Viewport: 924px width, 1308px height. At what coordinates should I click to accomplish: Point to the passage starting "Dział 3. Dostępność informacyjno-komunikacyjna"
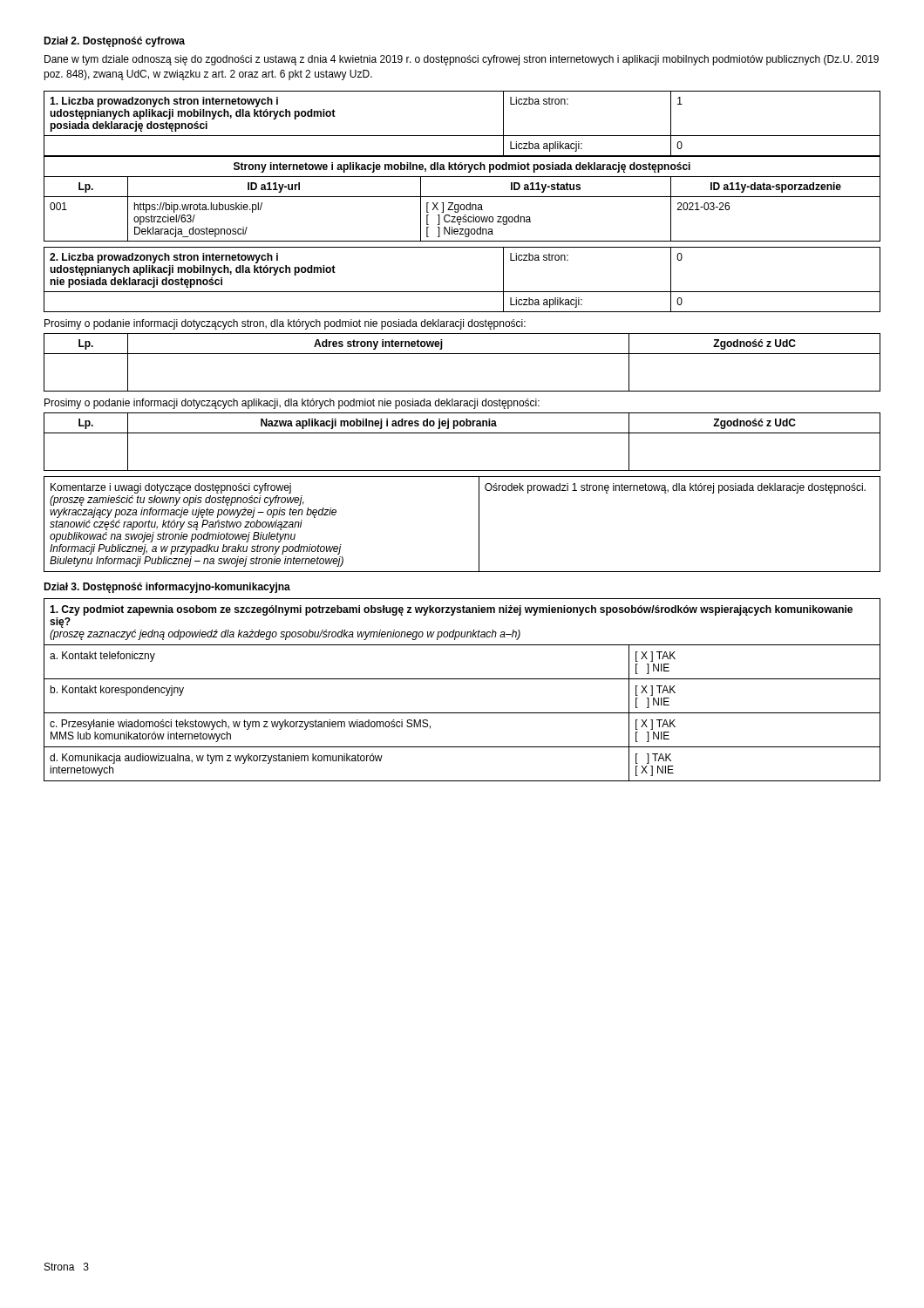click(167, 587)
